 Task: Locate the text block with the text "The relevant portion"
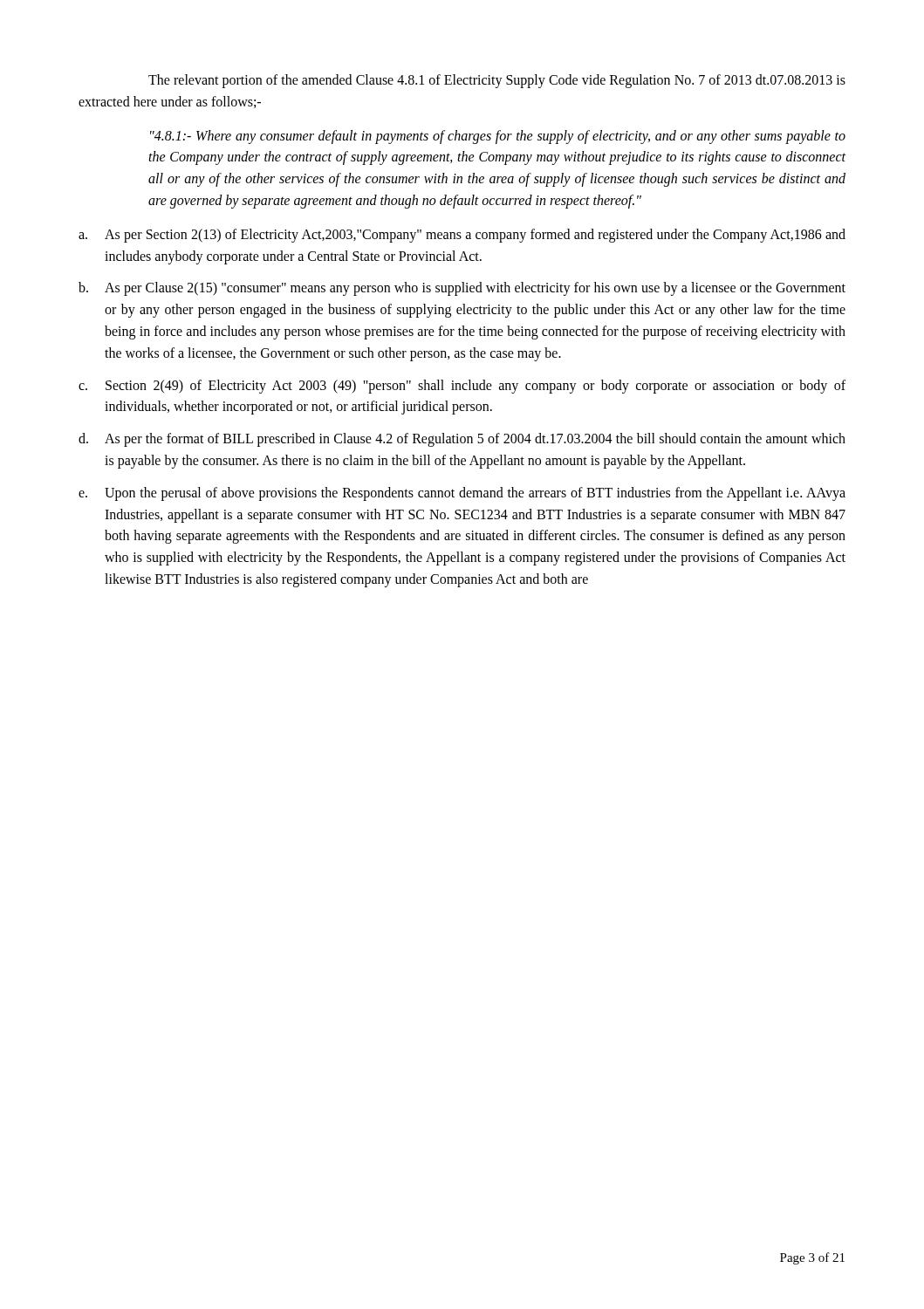pos(462,91)
